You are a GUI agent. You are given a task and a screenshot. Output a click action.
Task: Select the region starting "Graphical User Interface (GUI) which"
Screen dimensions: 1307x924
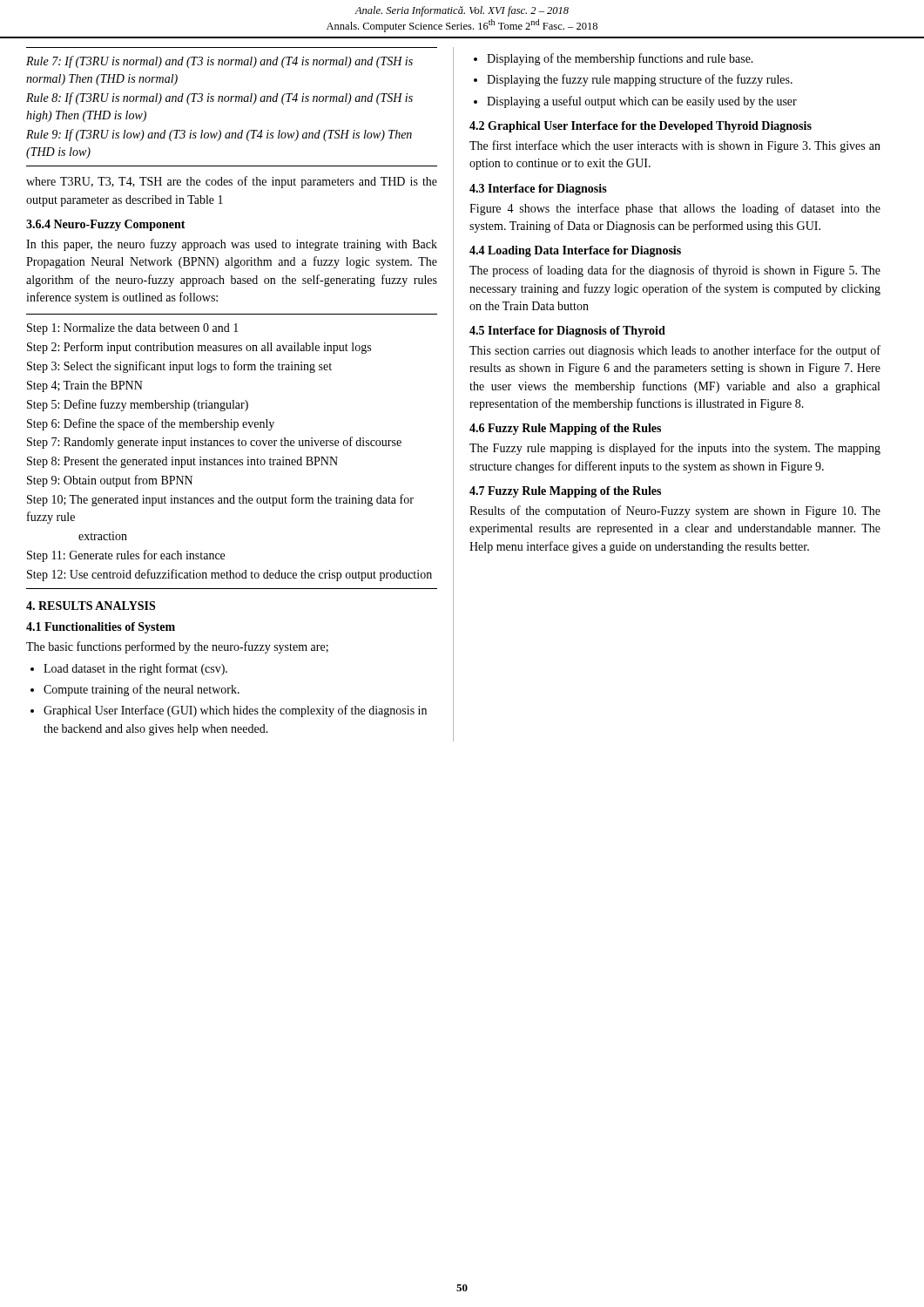click(235, 720)
